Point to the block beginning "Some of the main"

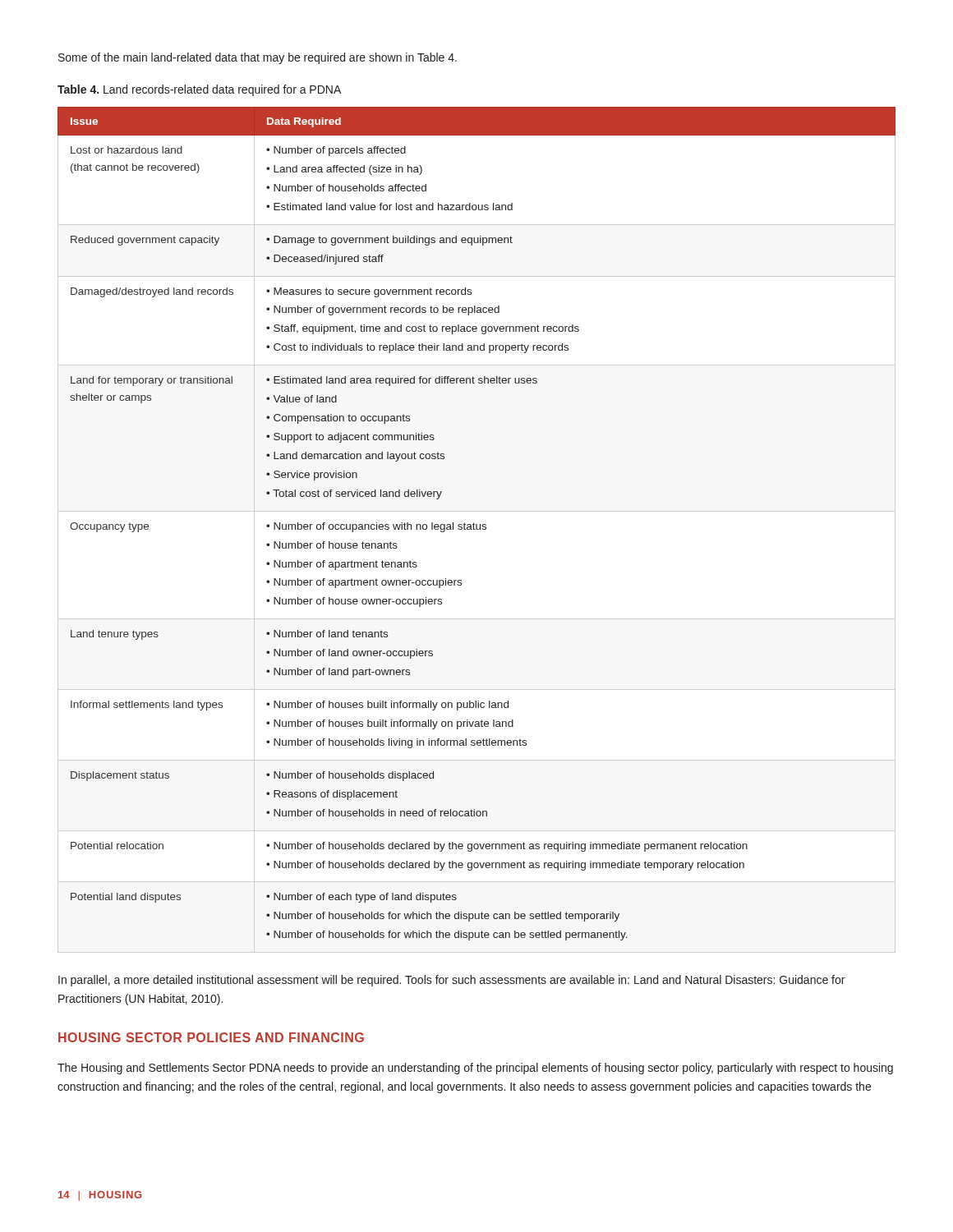pyautogui.click(x=258, y=57)
